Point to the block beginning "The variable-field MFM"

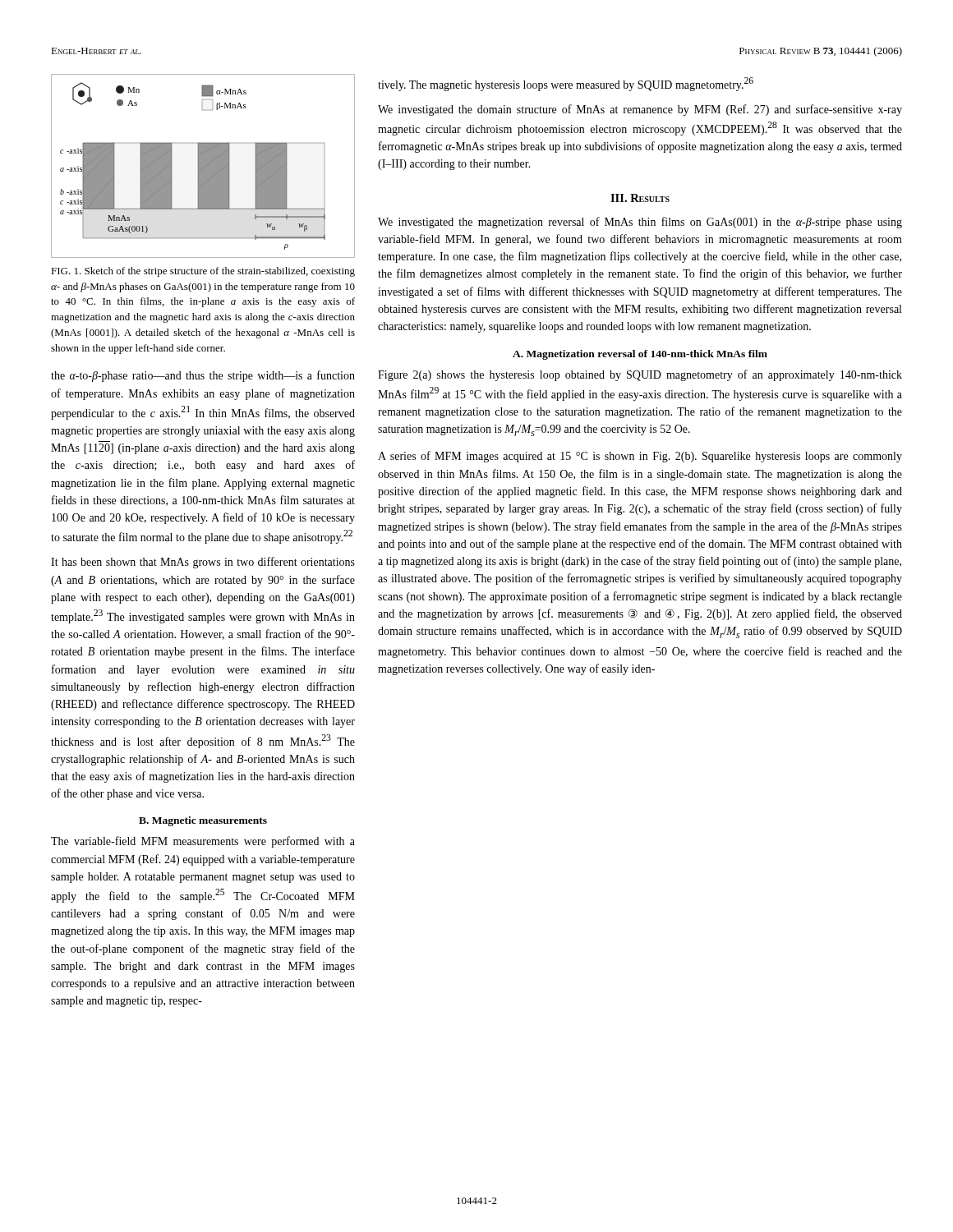[203, 921]
